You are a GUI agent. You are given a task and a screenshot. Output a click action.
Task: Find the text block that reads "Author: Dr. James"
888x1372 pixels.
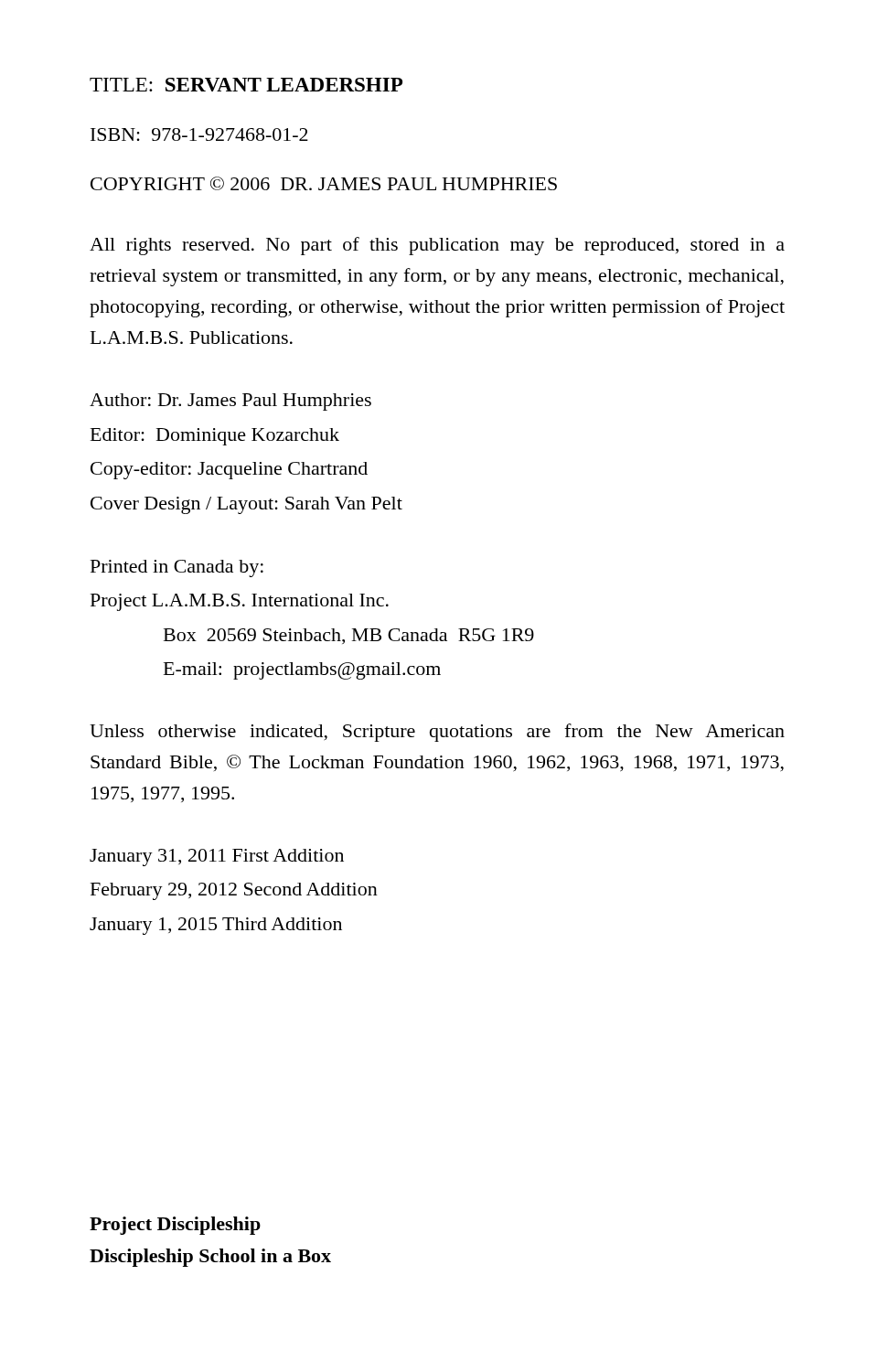[x=246, y=451]
